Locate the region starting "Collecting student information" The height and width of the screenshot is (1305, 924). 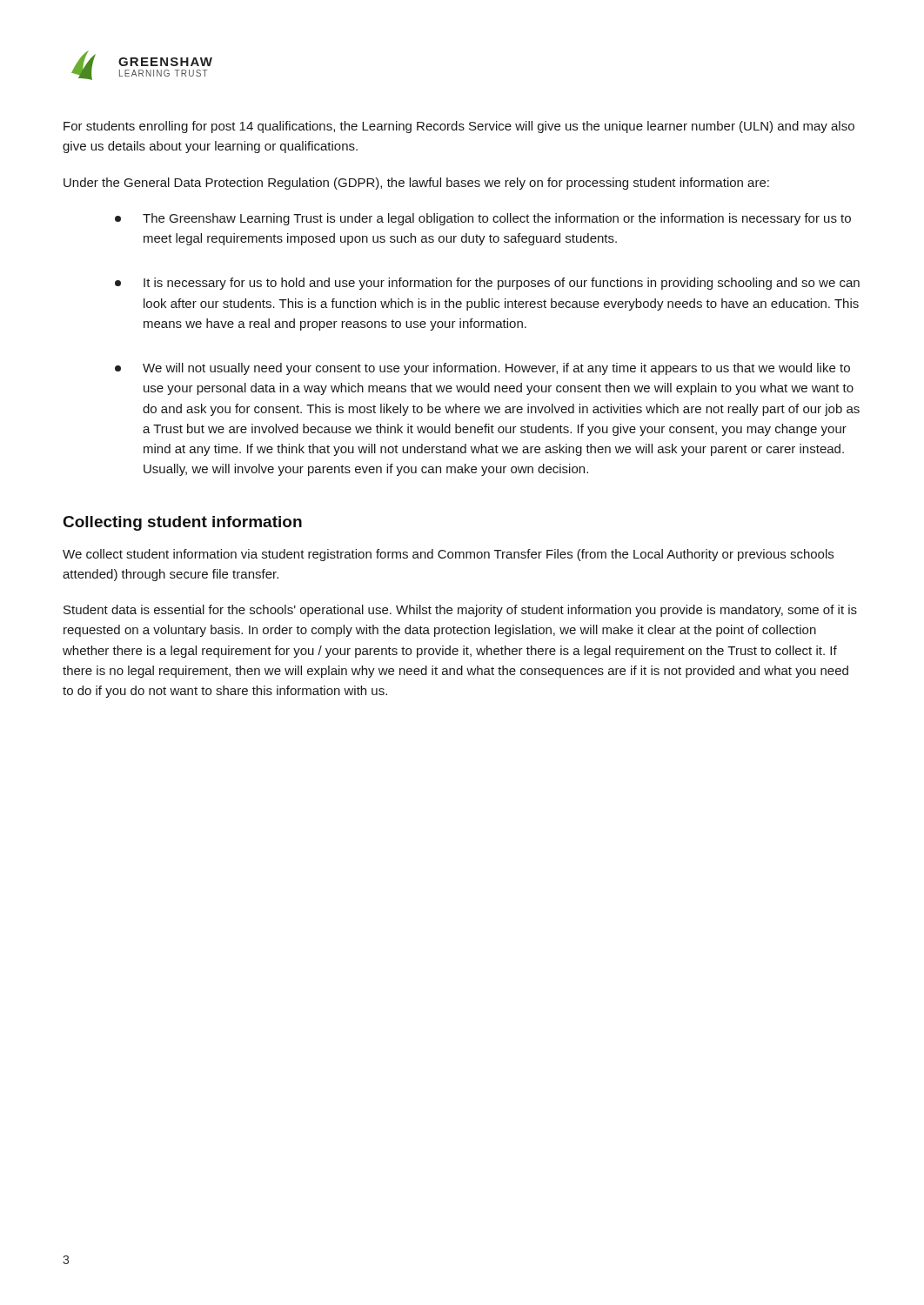tap(182, 521)
